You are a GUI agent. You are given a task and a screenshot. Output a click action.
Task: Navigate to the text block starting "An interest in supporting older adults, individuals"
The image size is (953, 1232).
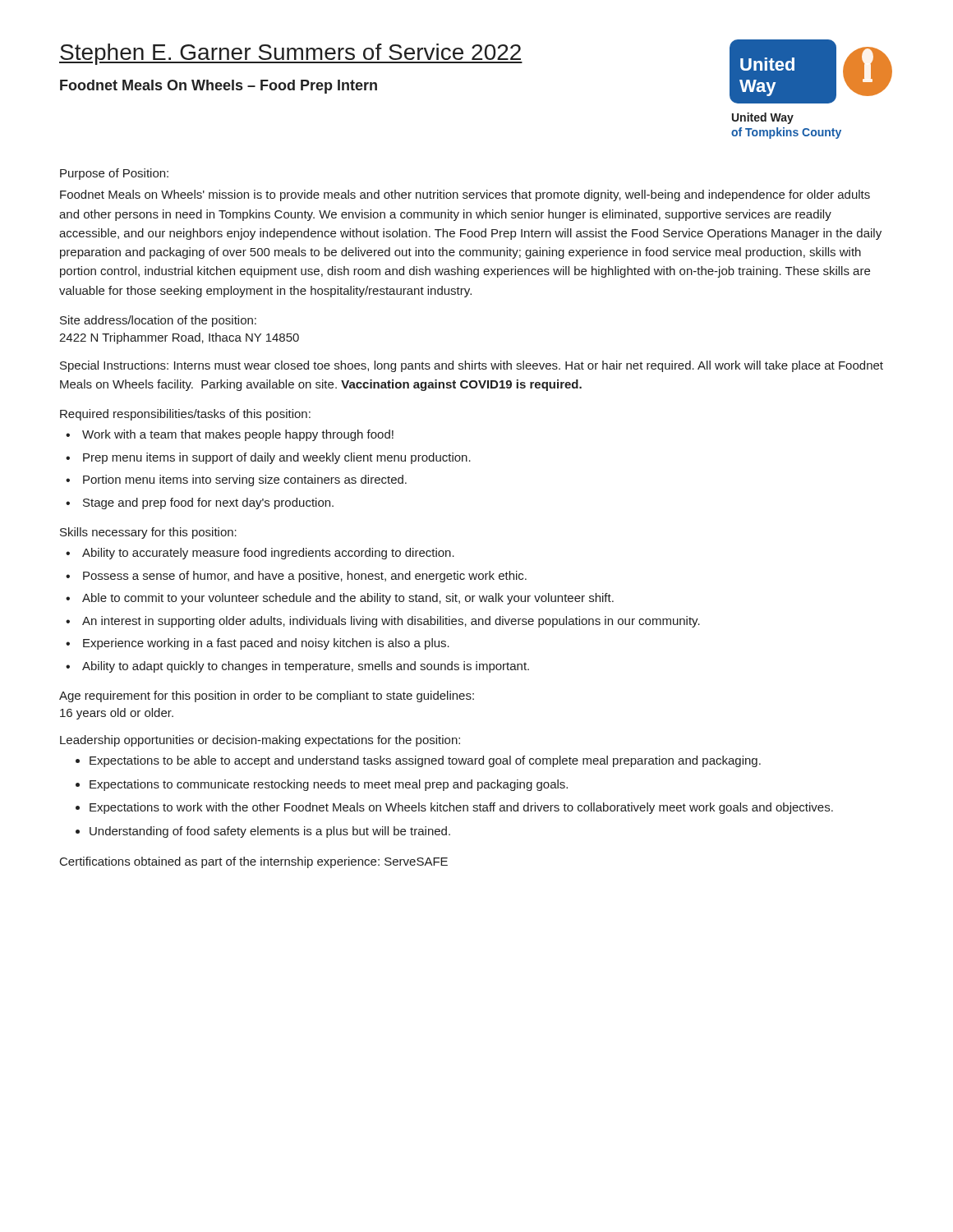(x=391, y=620)
